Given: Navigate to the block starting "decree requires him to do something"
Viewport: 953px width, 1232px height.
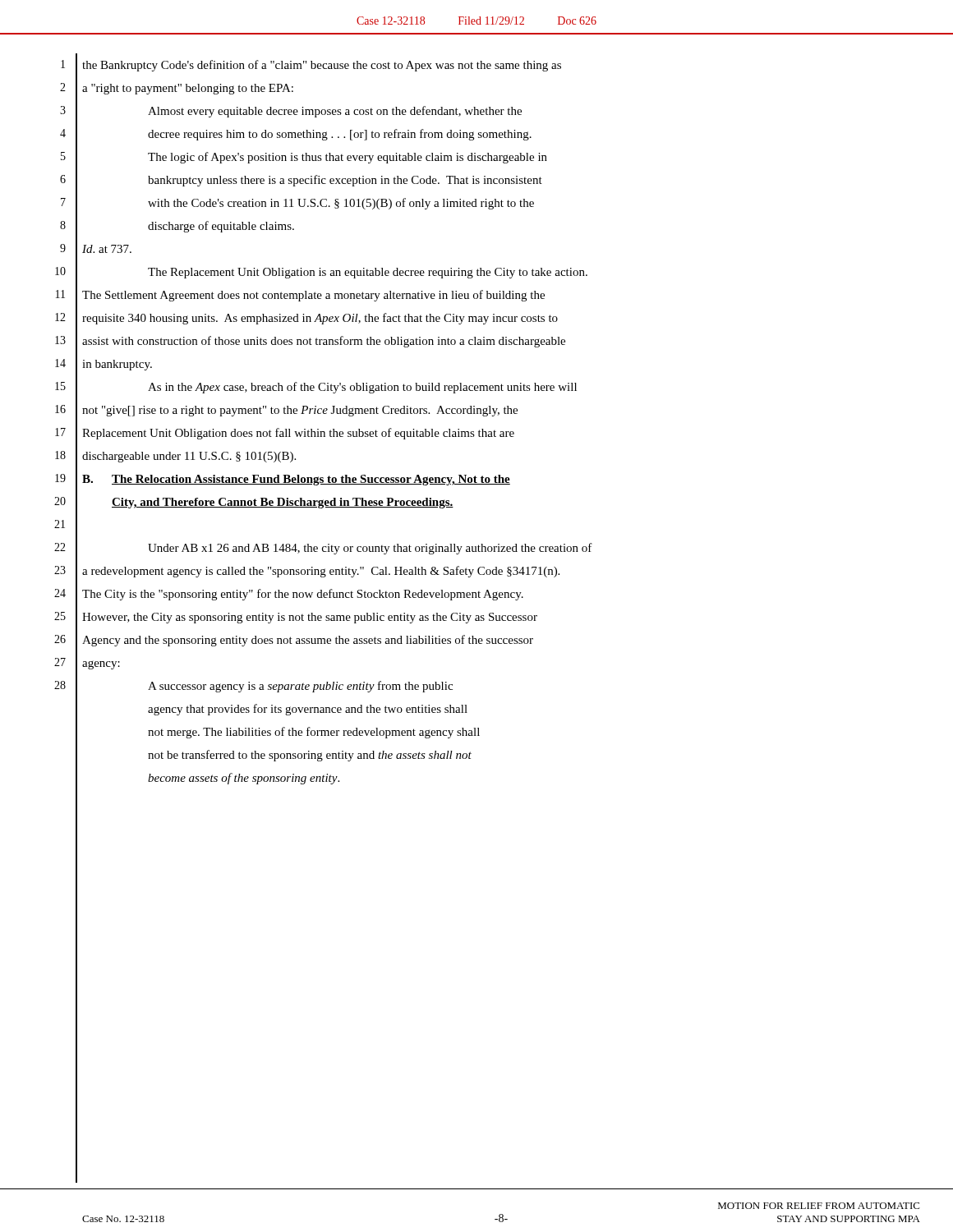Looking at the screenshot, I should 340,134.
